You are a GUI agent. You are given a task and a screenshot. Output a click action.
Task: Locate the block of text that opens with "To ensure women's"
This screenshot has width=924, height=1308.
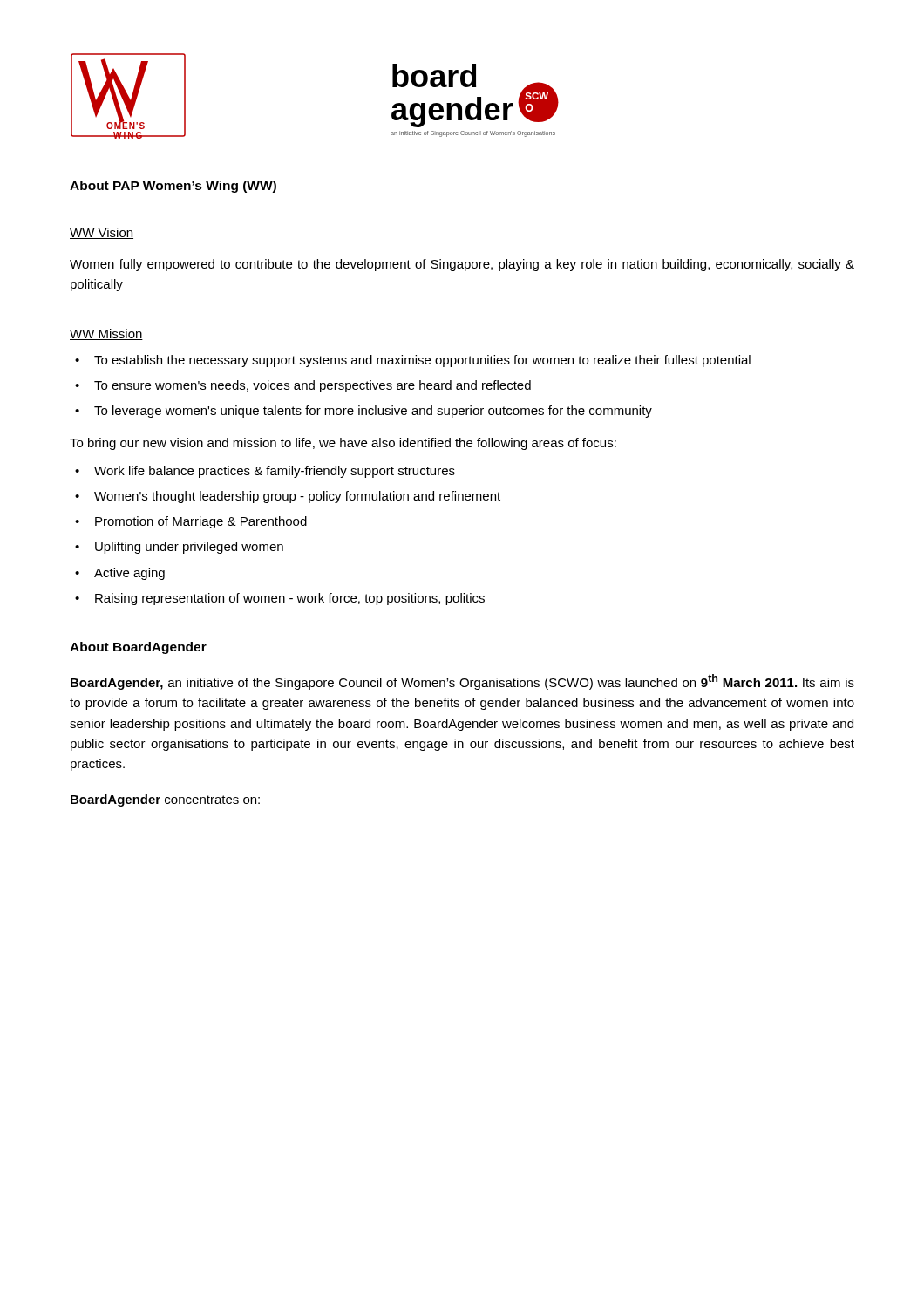click(313, 385)
